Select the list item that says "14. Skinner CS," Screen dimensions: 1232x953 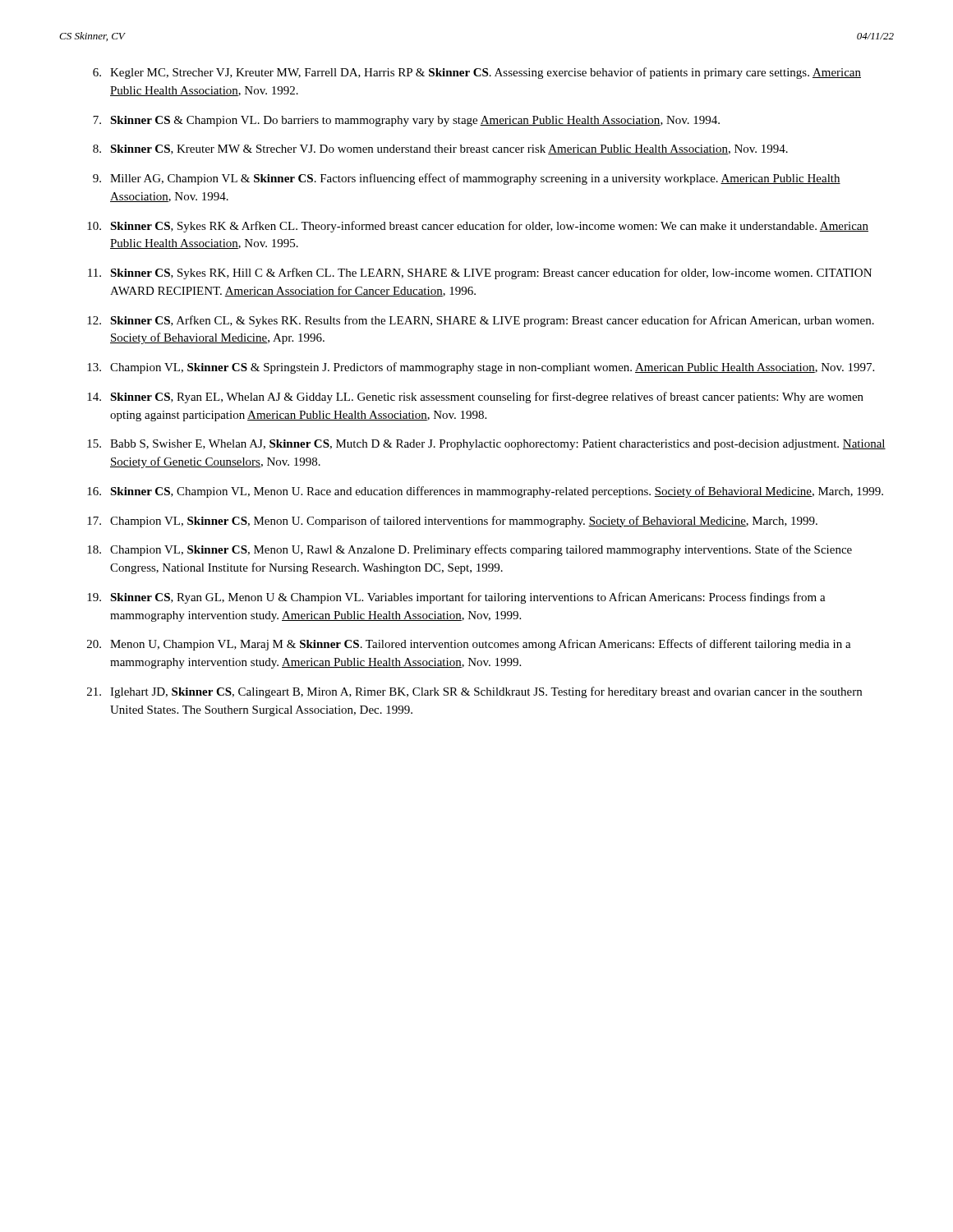476,406
